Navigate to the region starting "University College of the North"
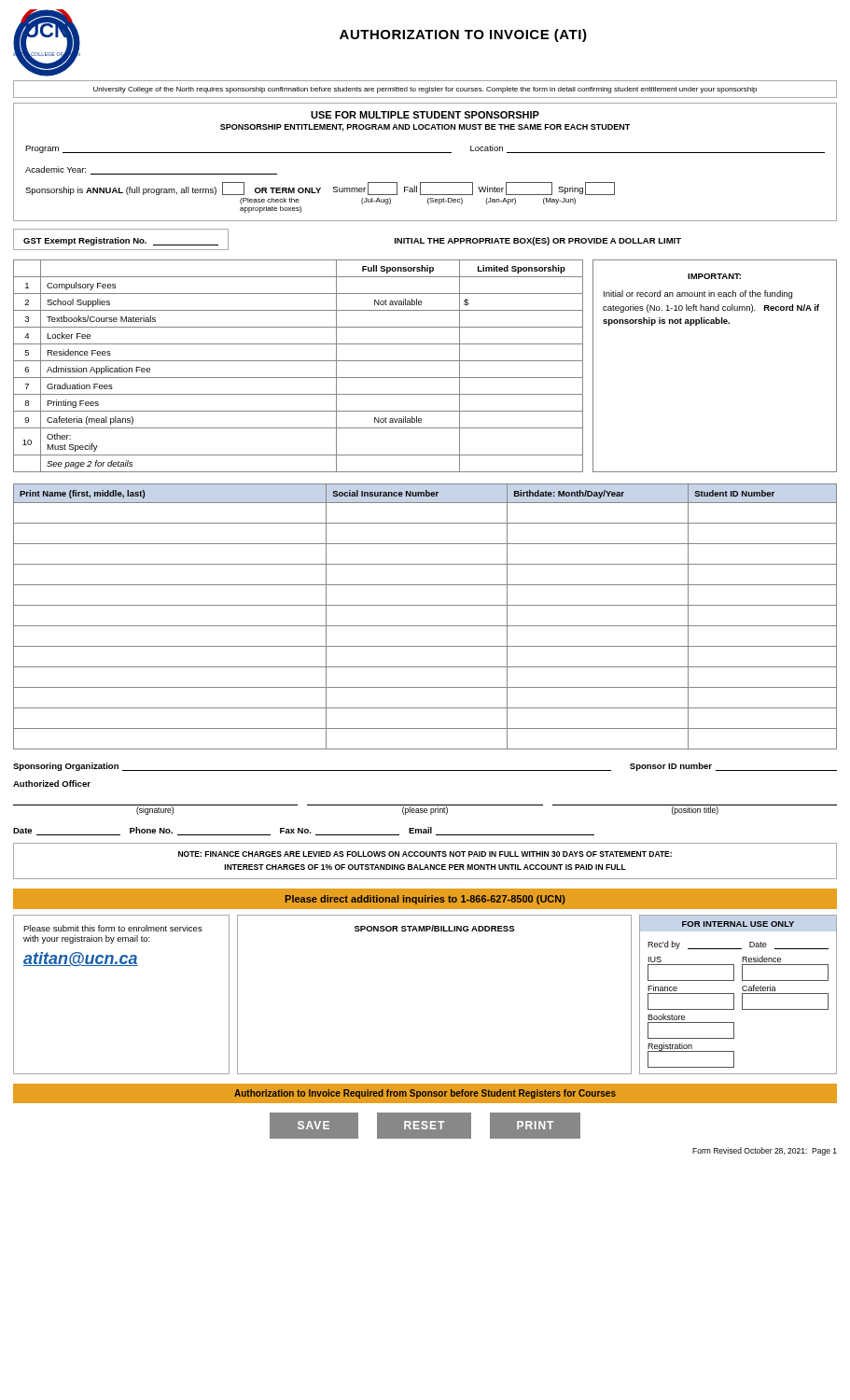Screen dimensions: 1400x850 click(x=425, y=89)
